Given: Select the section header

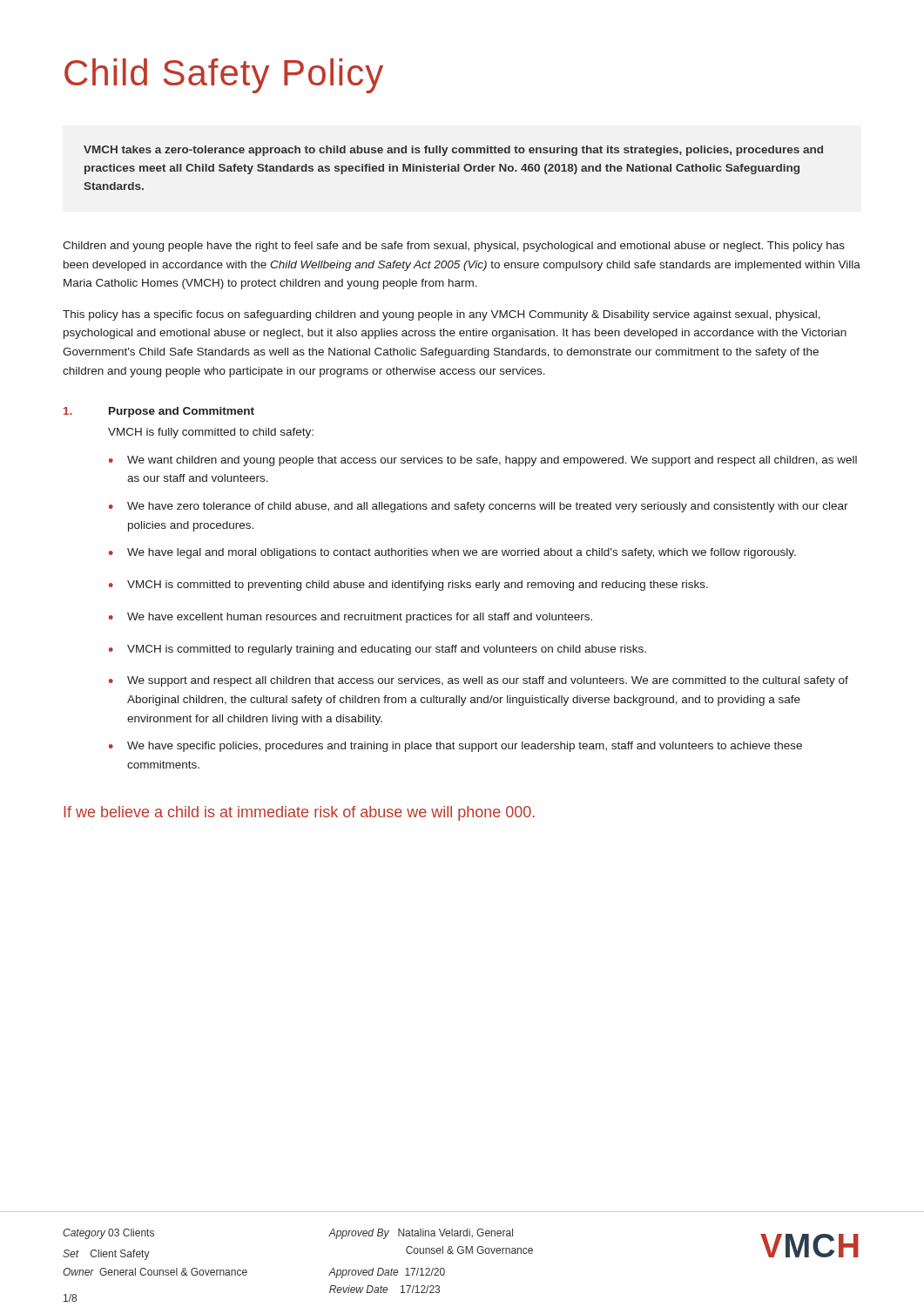Looking at the screenshot, I should [x=159, y=411].
